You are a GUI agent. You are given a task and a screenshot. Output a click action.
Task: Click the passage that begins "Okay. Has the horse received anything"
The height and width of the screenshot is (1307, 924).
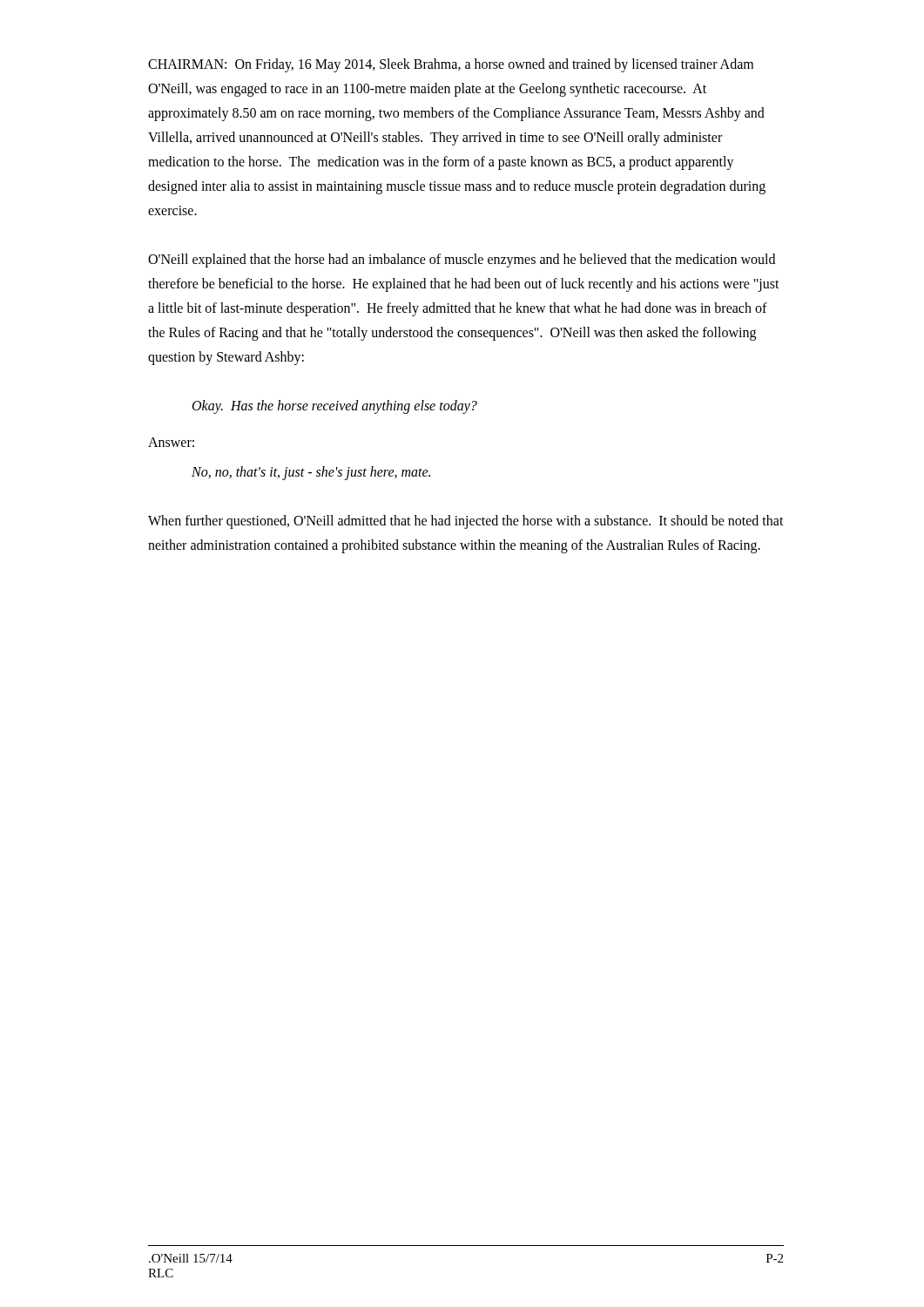coord(334,406)
